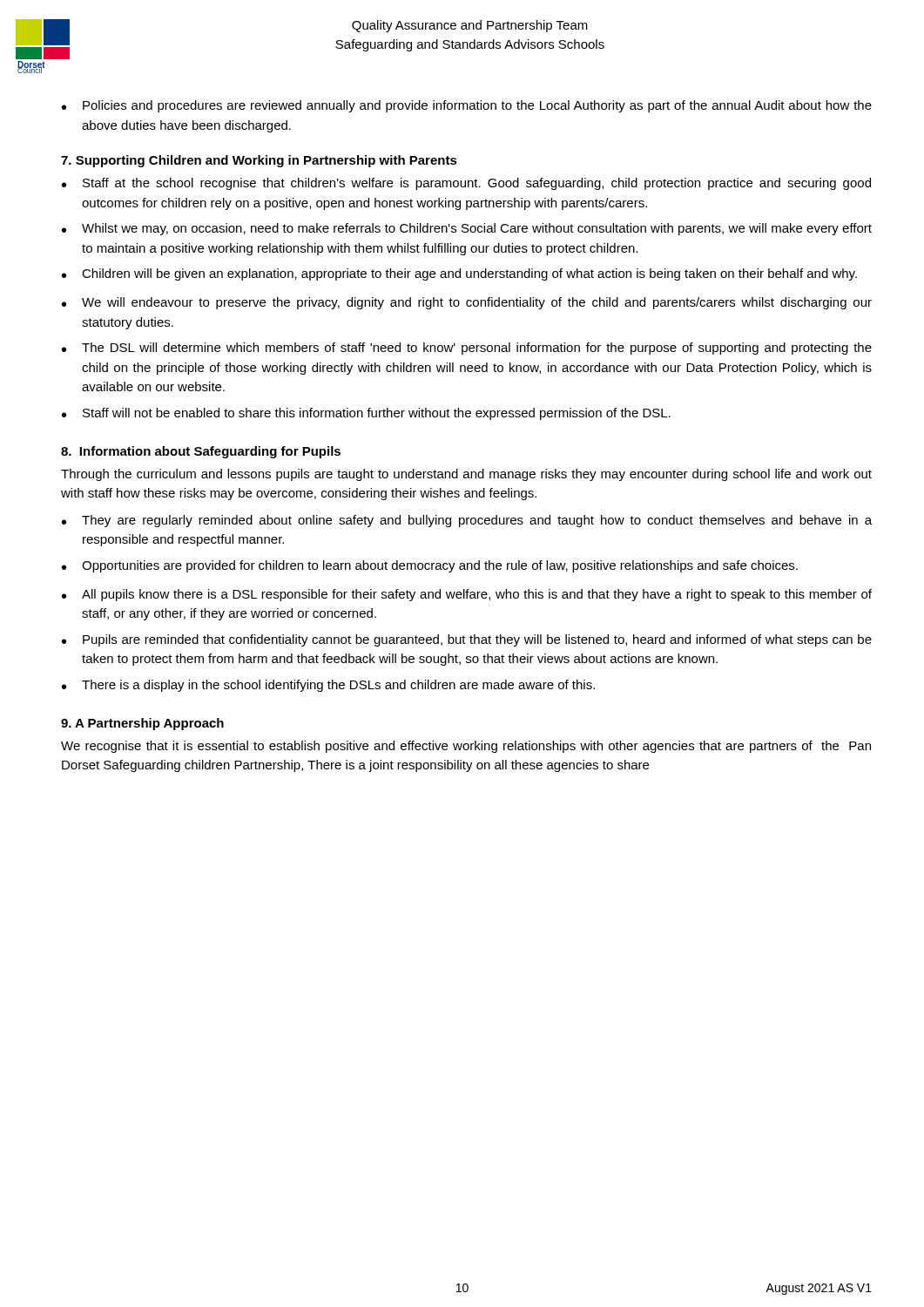The image size is (924, 1307).
Task: Select the list item with the text "• Opportunities are provided"
Action: [466, 567]
